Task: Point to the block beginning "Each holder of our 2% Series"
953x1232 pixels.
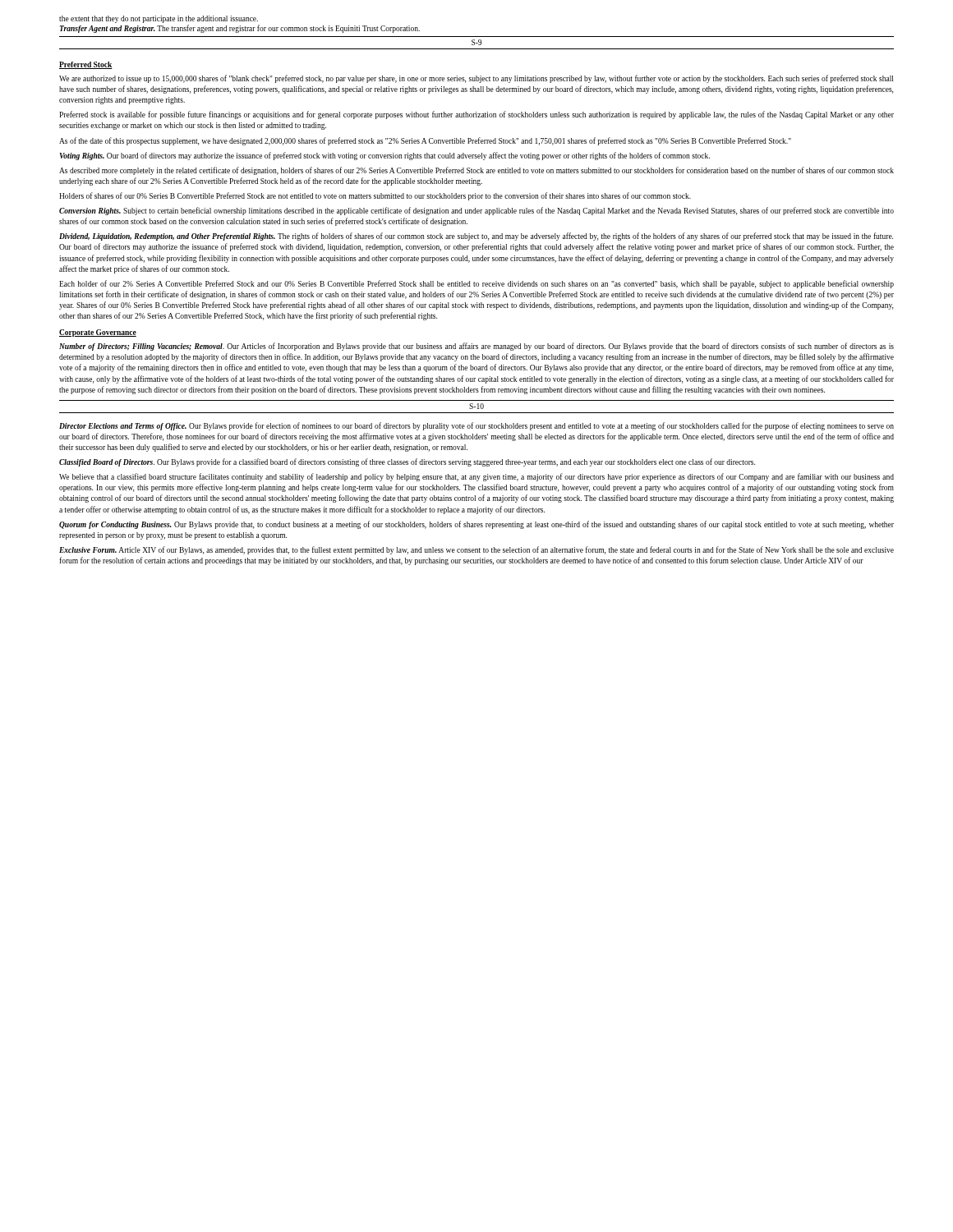Action: click(x=476, y=300)
